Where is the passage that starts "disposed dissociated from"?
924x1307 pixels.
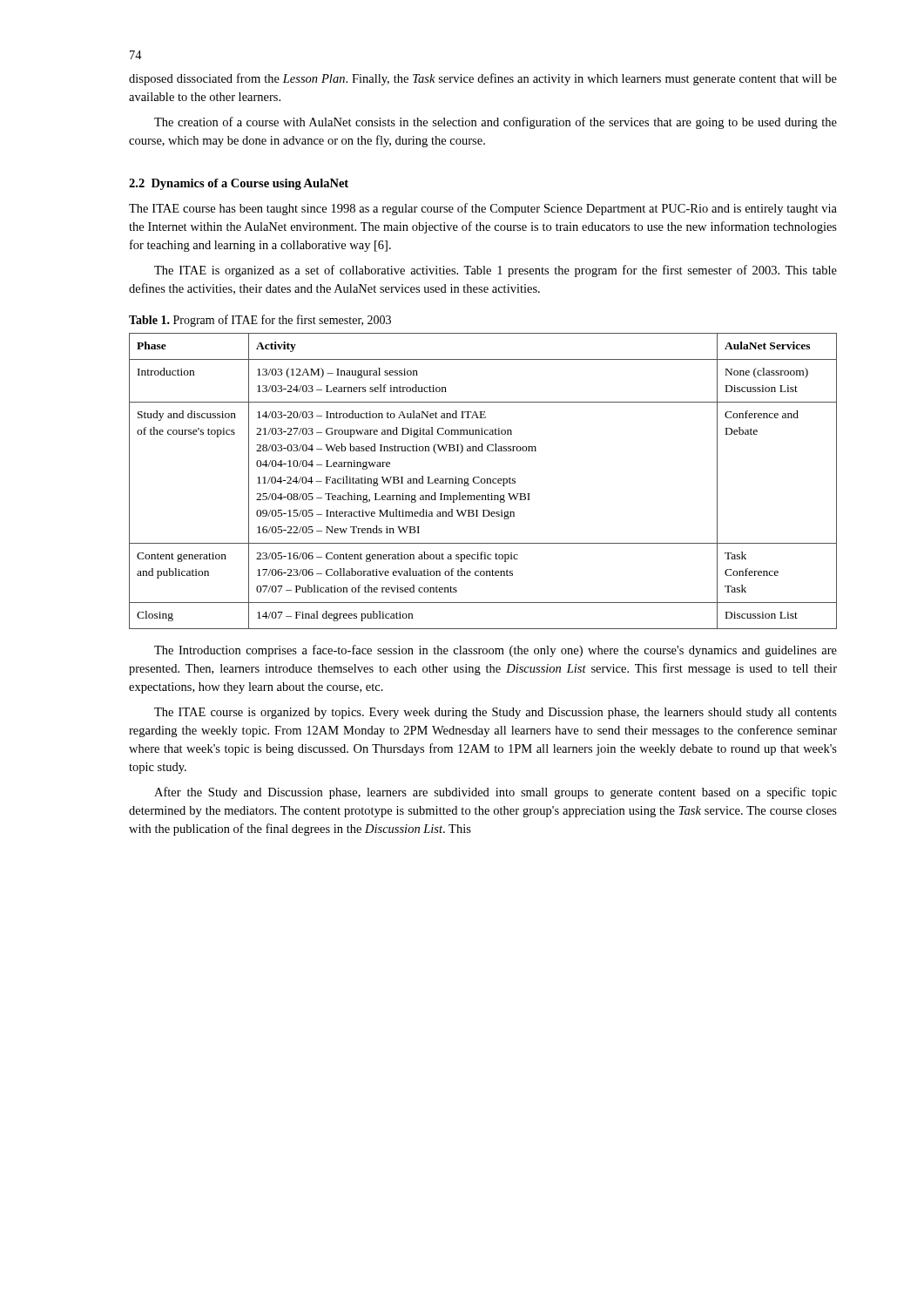(x=483, y=88)
